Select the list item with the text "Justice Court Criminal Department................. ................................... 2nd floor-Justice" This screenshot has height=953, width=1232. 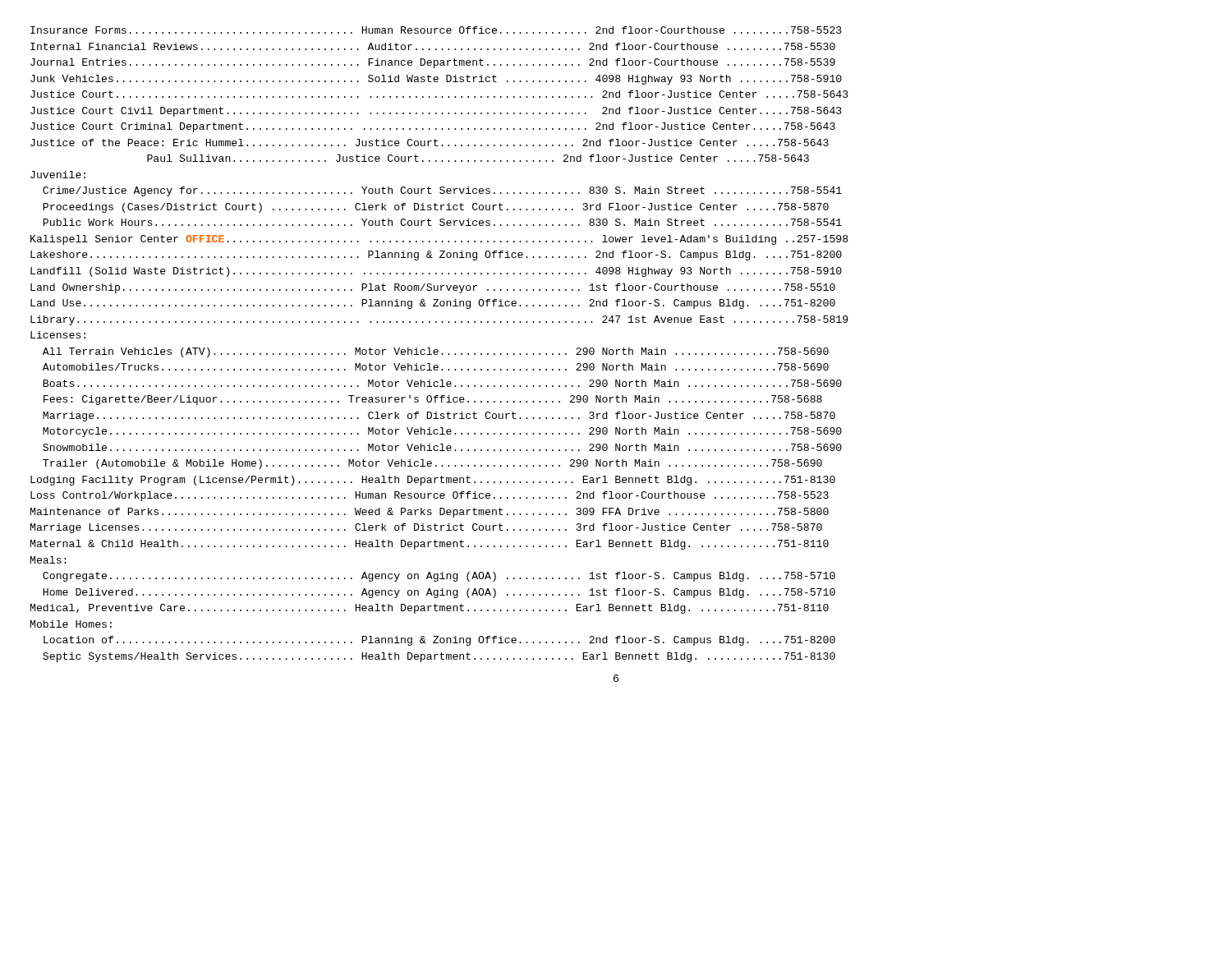[433, 127]
